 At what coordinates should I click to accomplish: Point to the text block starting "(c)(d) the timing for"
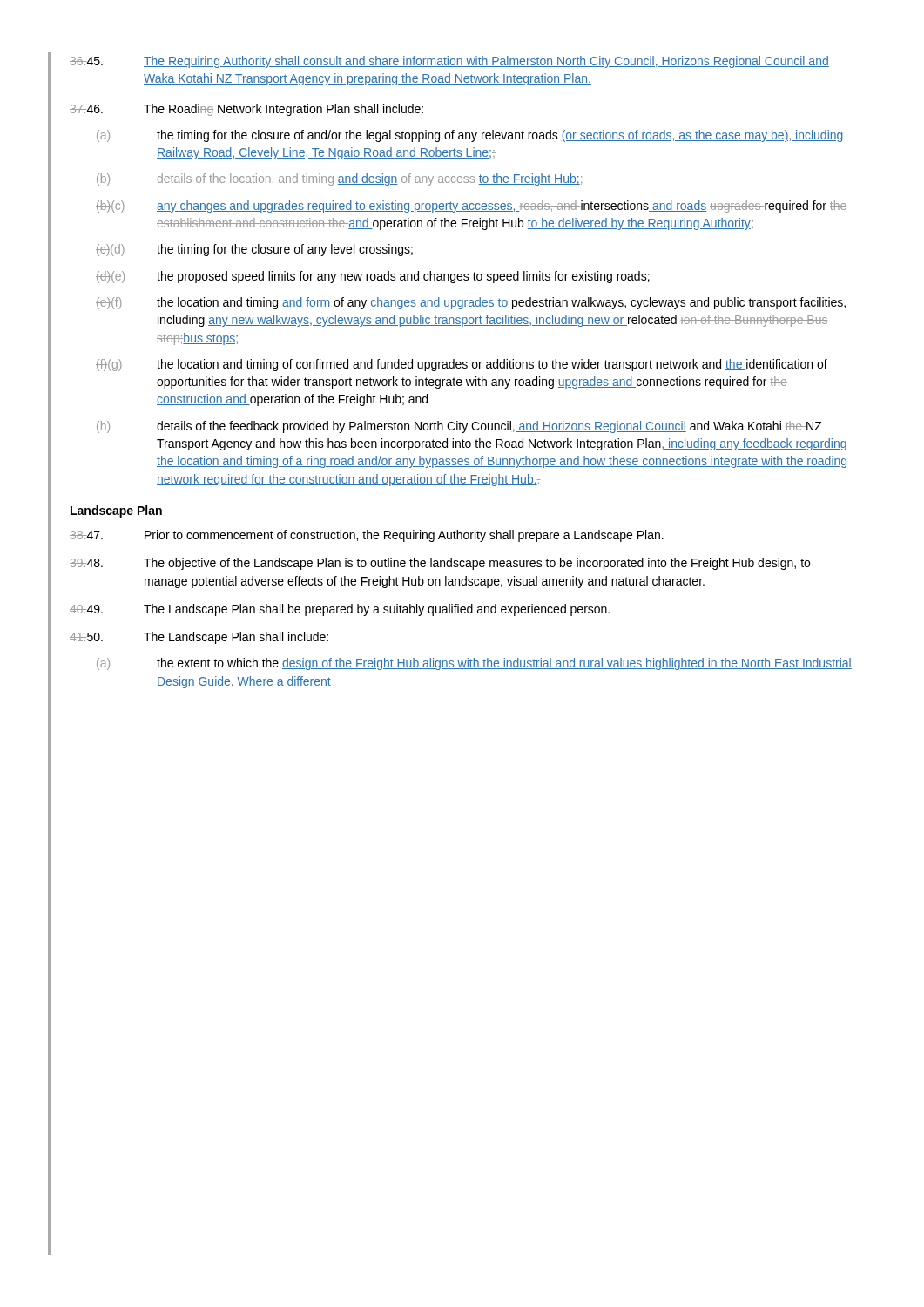[254, 250]
